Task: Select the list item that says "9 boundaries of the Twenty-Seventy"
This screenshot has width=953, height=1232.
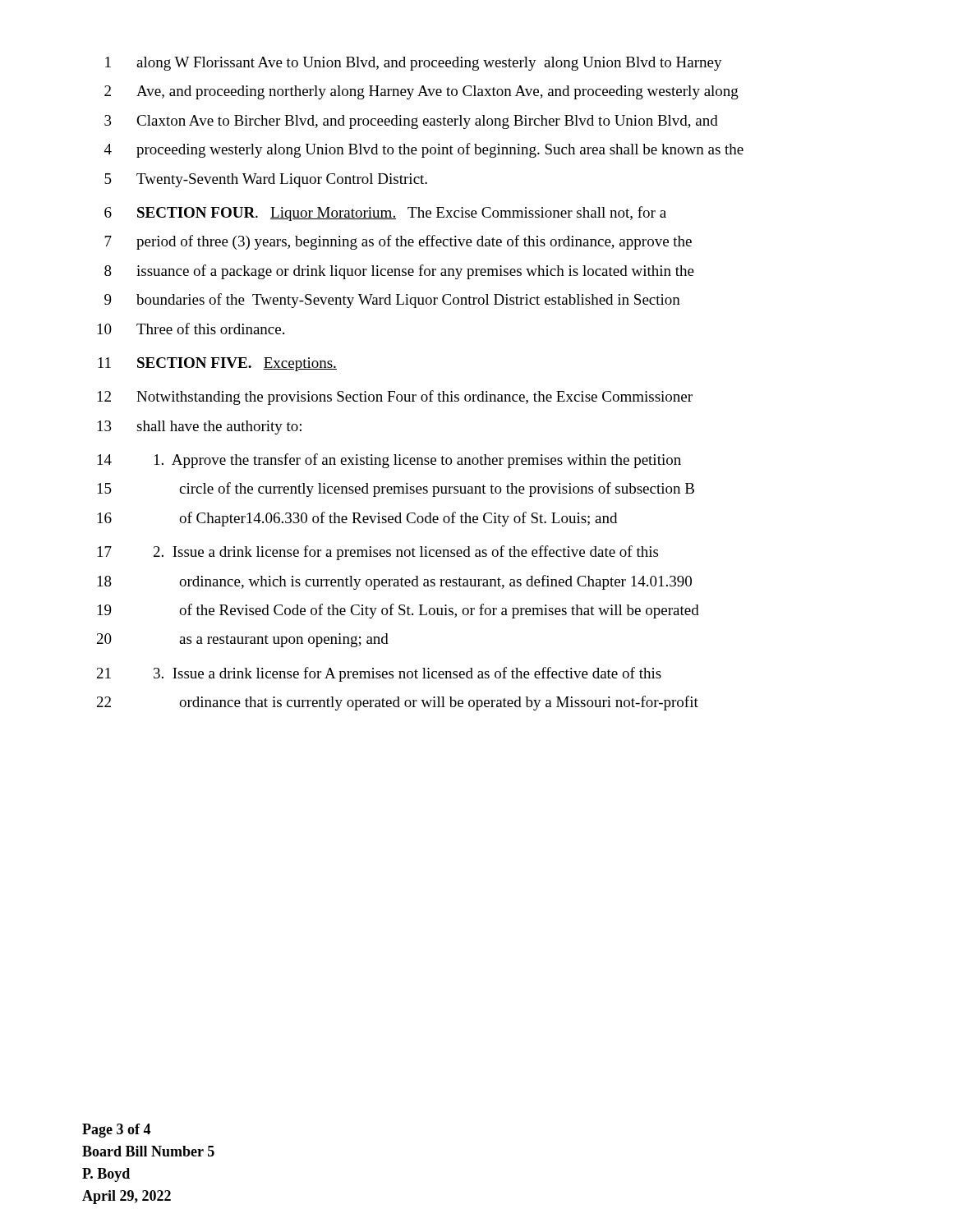Action: point(476,300)
